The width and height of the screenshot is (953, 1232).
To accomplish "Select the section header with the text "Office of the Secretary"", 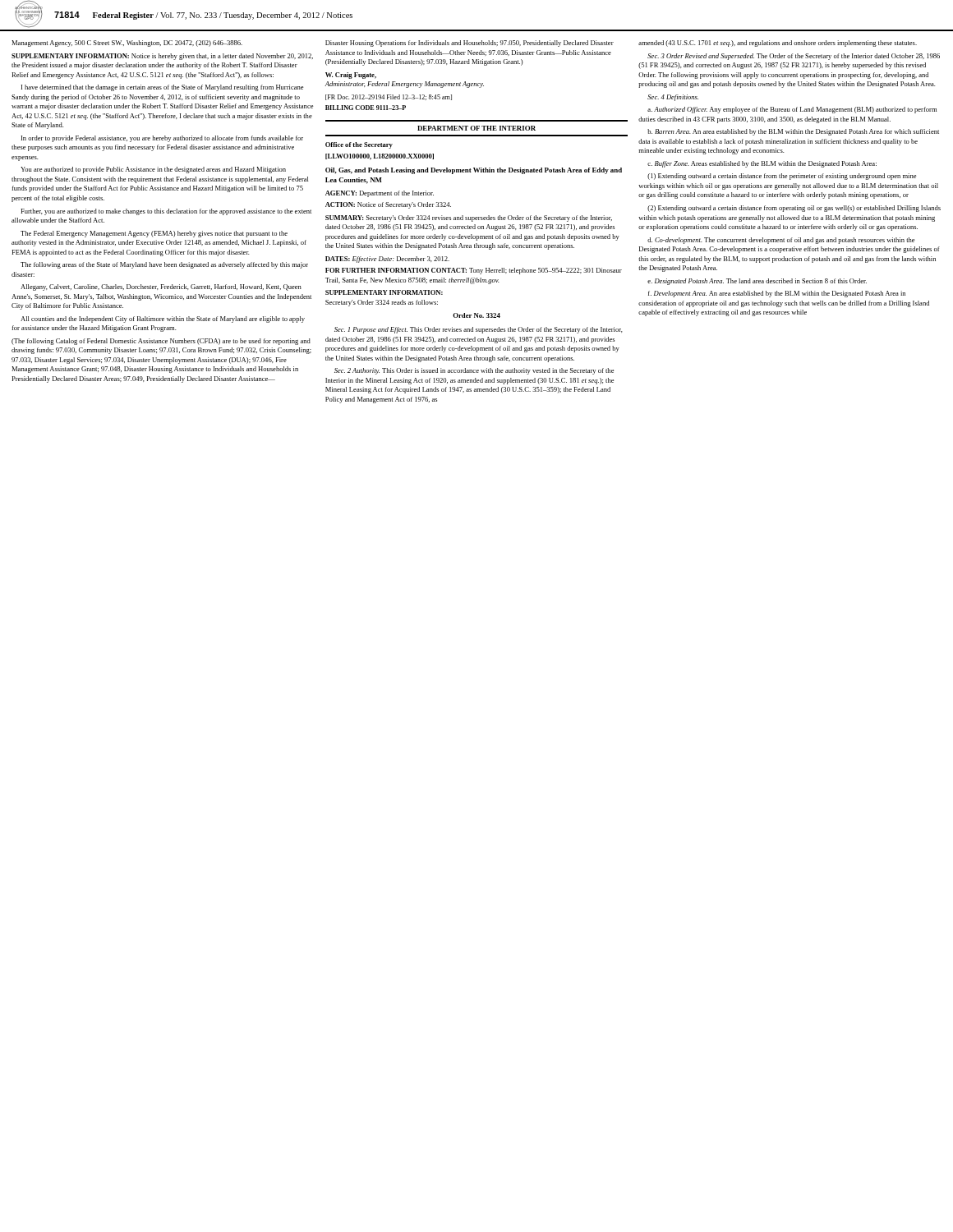I will (x=359, y=144).
